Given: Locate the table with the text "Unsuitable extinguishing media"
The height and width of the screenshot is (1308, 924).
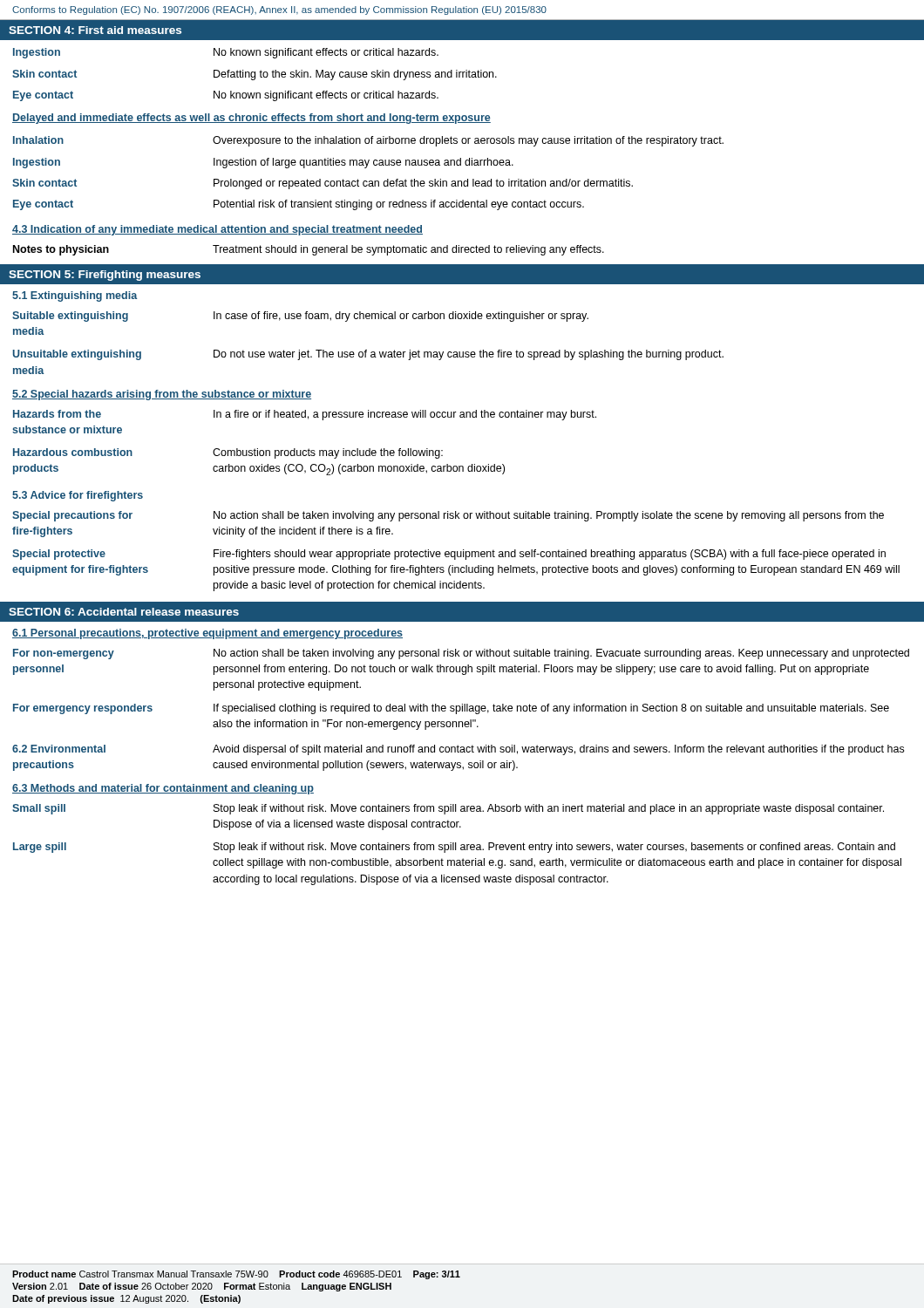Looking at the screenshot, I should tap(462, 343).
